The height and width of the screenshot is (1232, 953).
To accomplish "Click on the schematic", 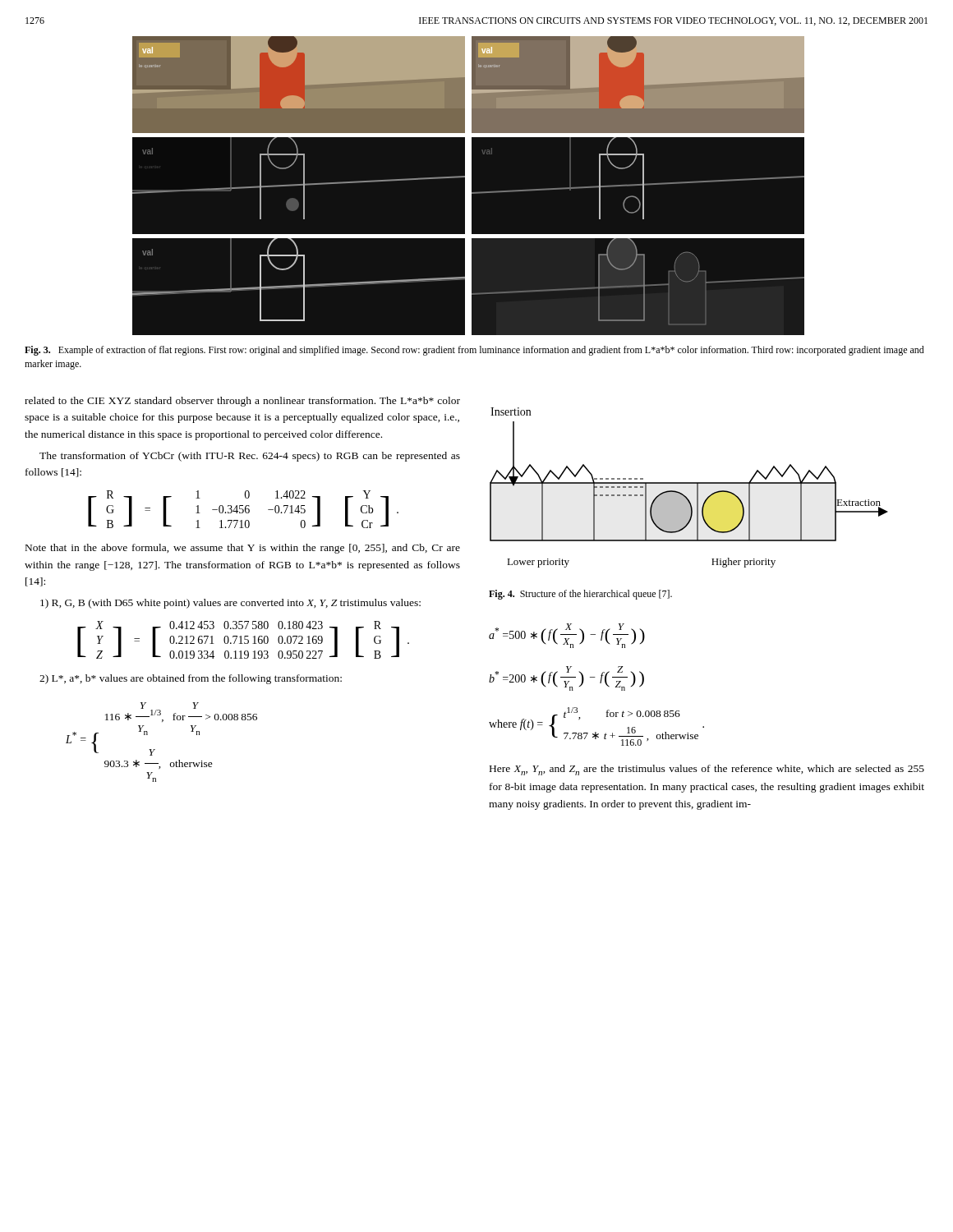I will [694, 489].
